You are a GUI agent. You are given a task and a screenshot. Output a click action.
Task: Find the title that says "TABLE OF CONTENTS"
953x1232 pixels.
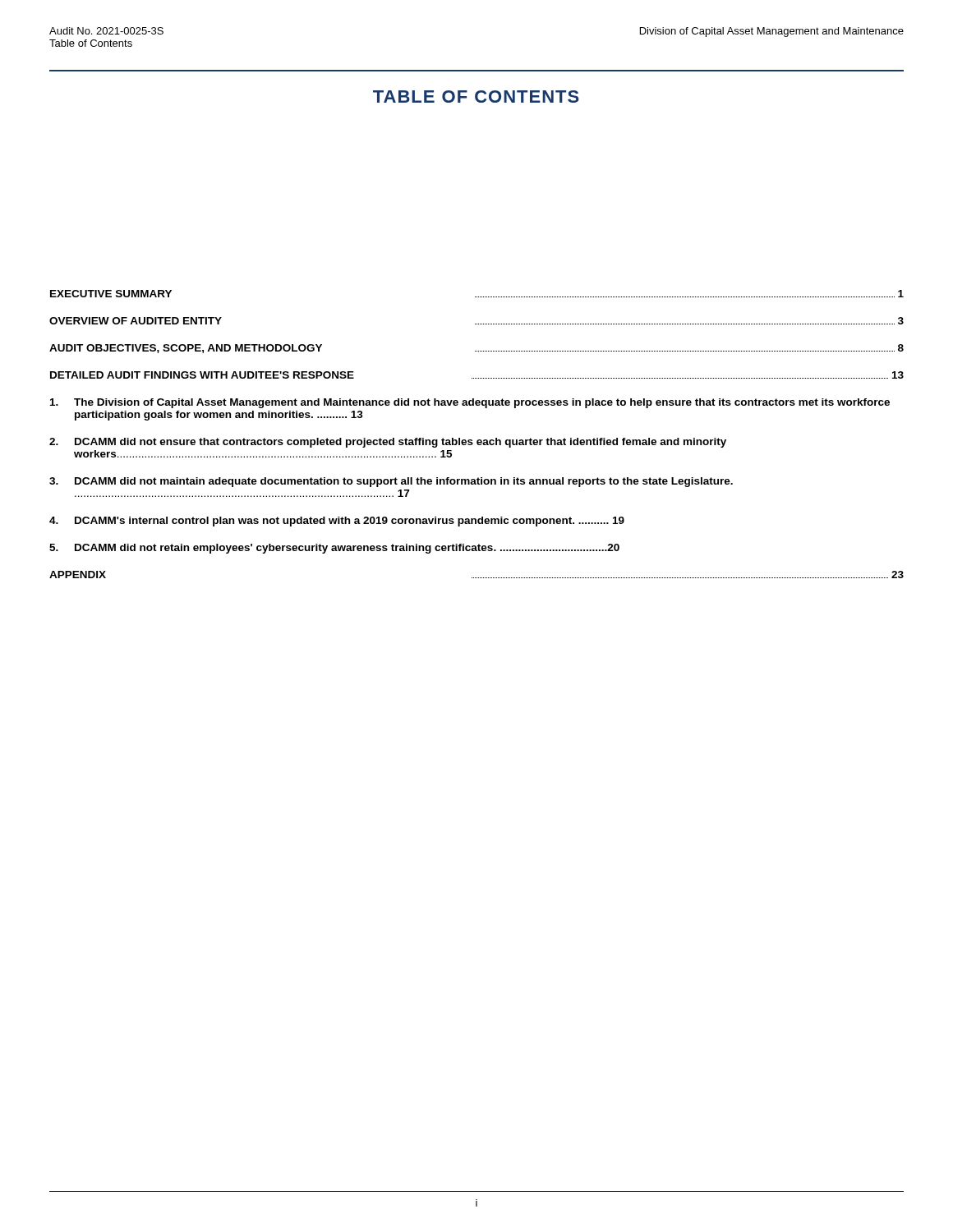pos(476,97)
